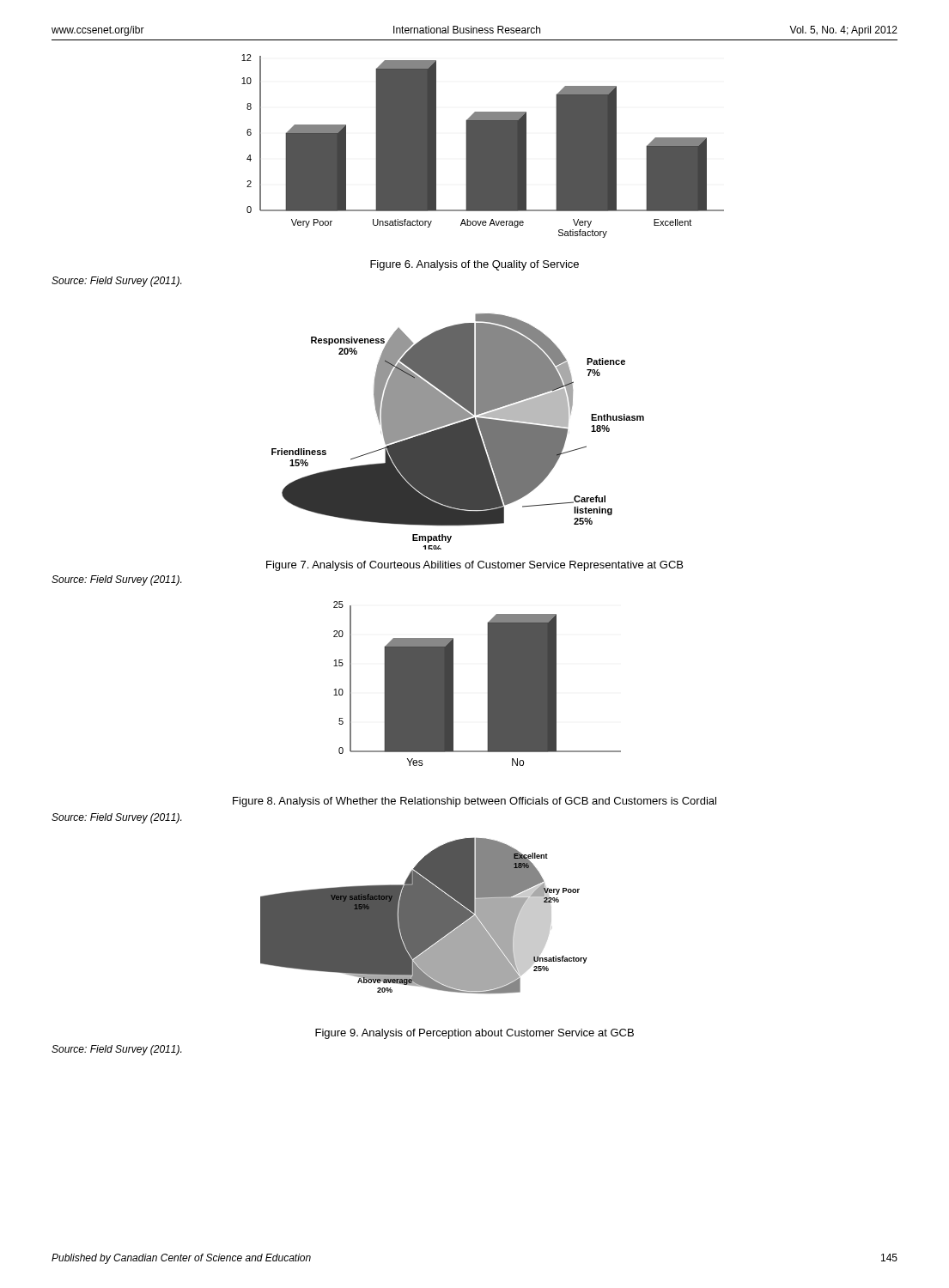Select the caption containing "Figure 8. Analysis of Whether the Relationship between"
Image resolution: width=949 pixels, height=1288 pixels.
coord(474,801)
